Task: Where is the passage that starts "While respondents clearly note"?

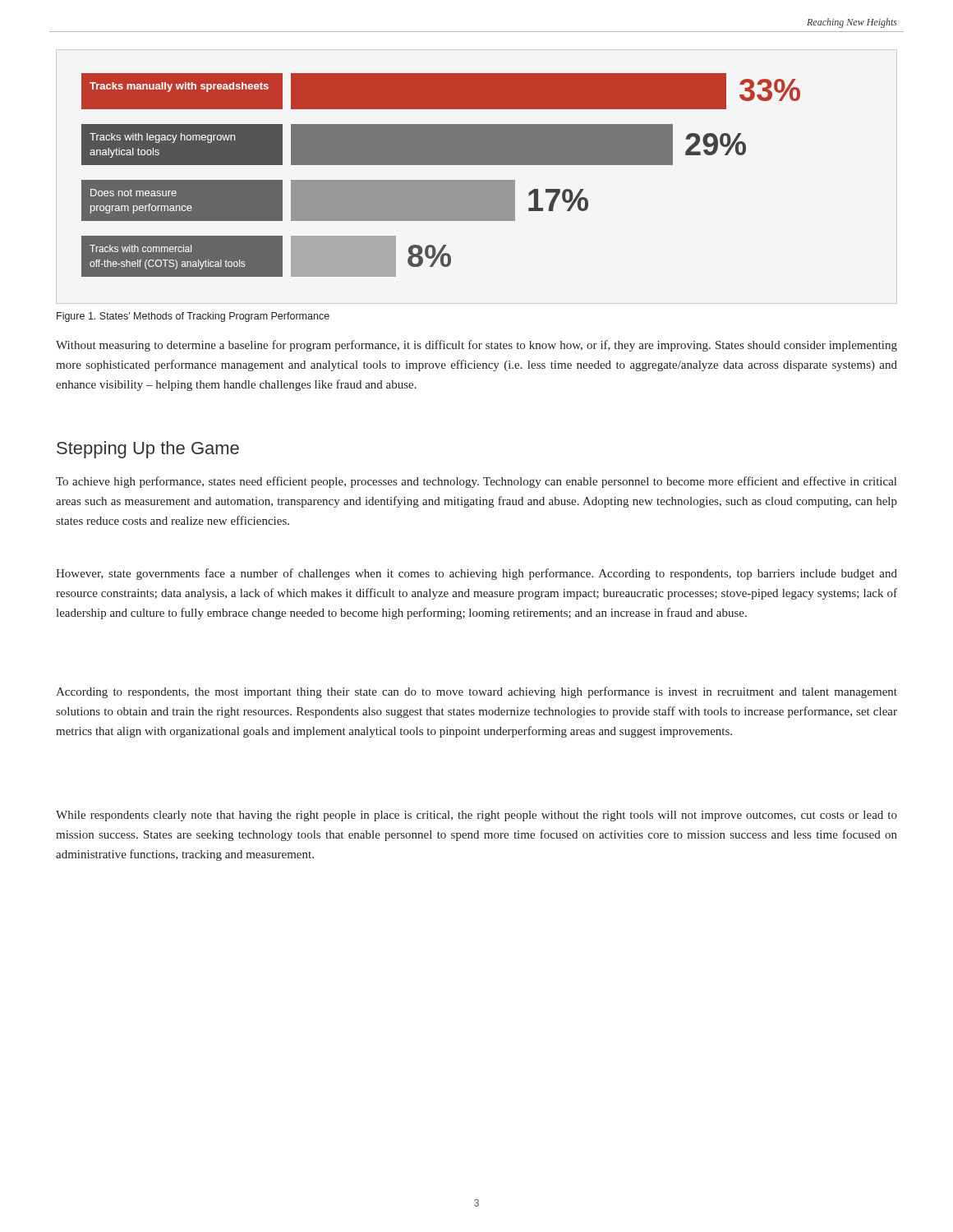Action: point(476,834)
